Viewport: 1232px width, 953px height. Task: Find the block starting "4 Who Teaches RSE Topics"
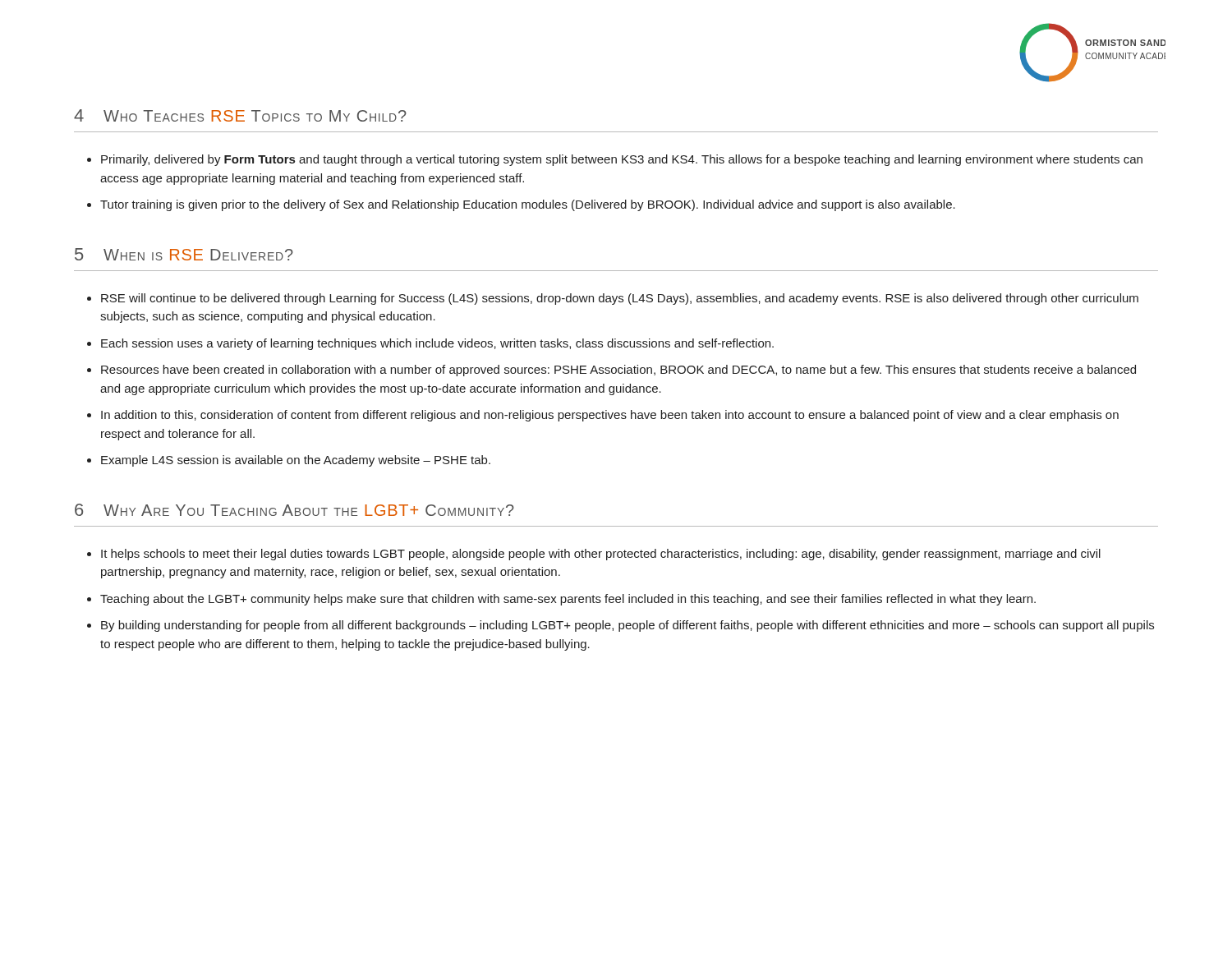click(241, 116)
